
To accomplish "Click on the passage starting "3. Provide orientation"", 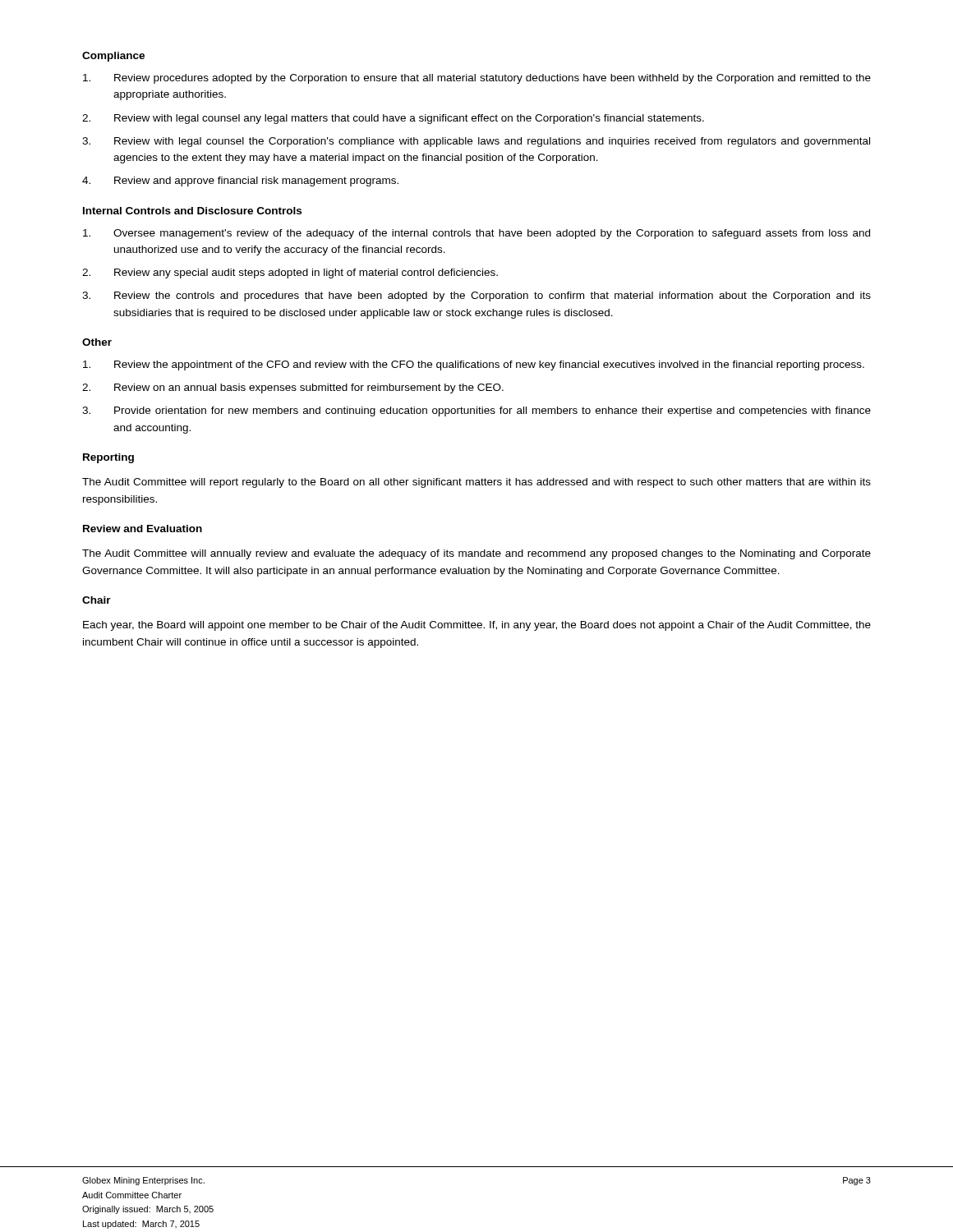I will [476, 419].
